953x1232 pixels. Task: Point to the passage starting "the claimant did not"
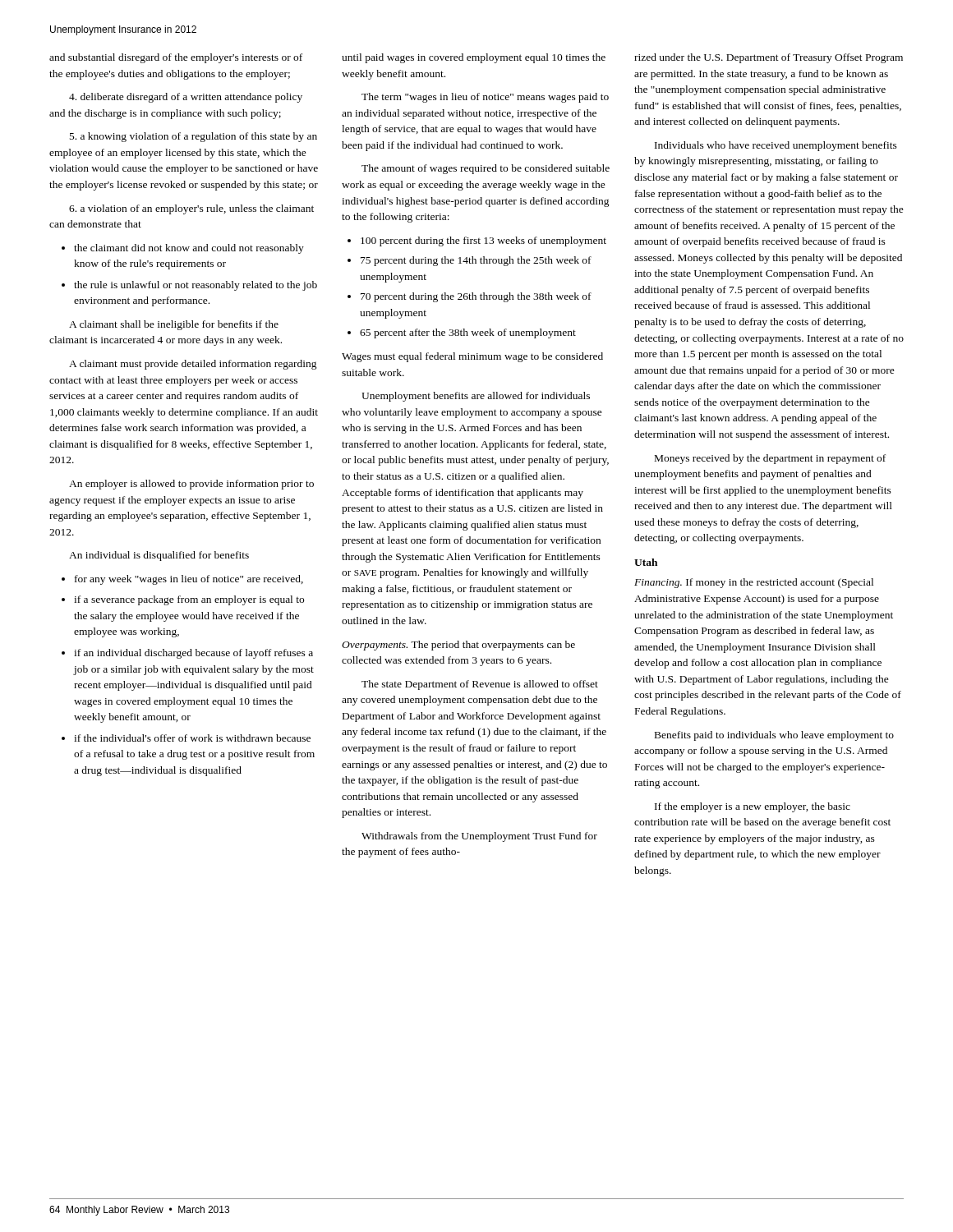point(190,256)
